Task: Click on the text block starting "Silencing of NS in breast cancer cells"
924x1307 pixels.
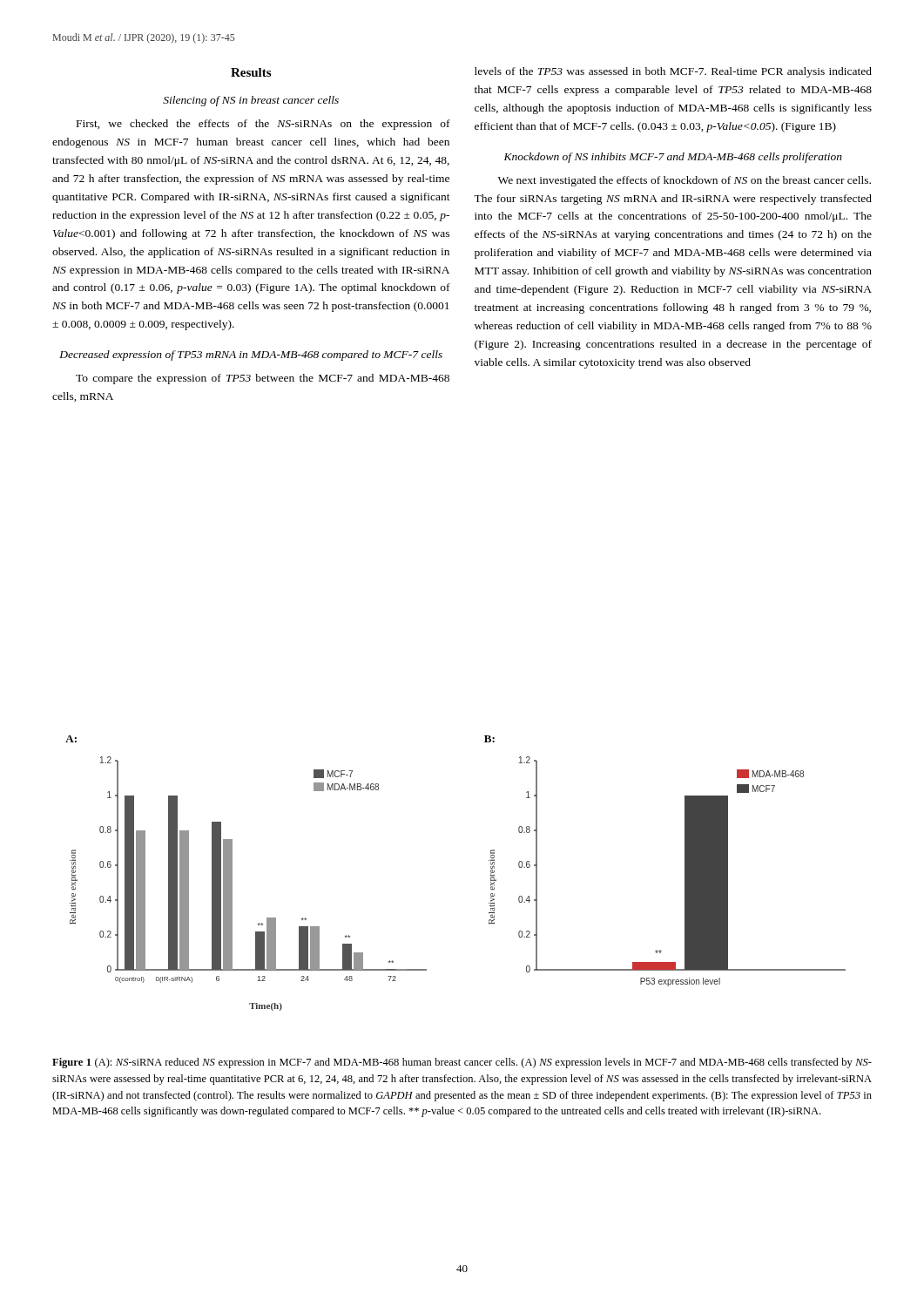Action: 251,100
